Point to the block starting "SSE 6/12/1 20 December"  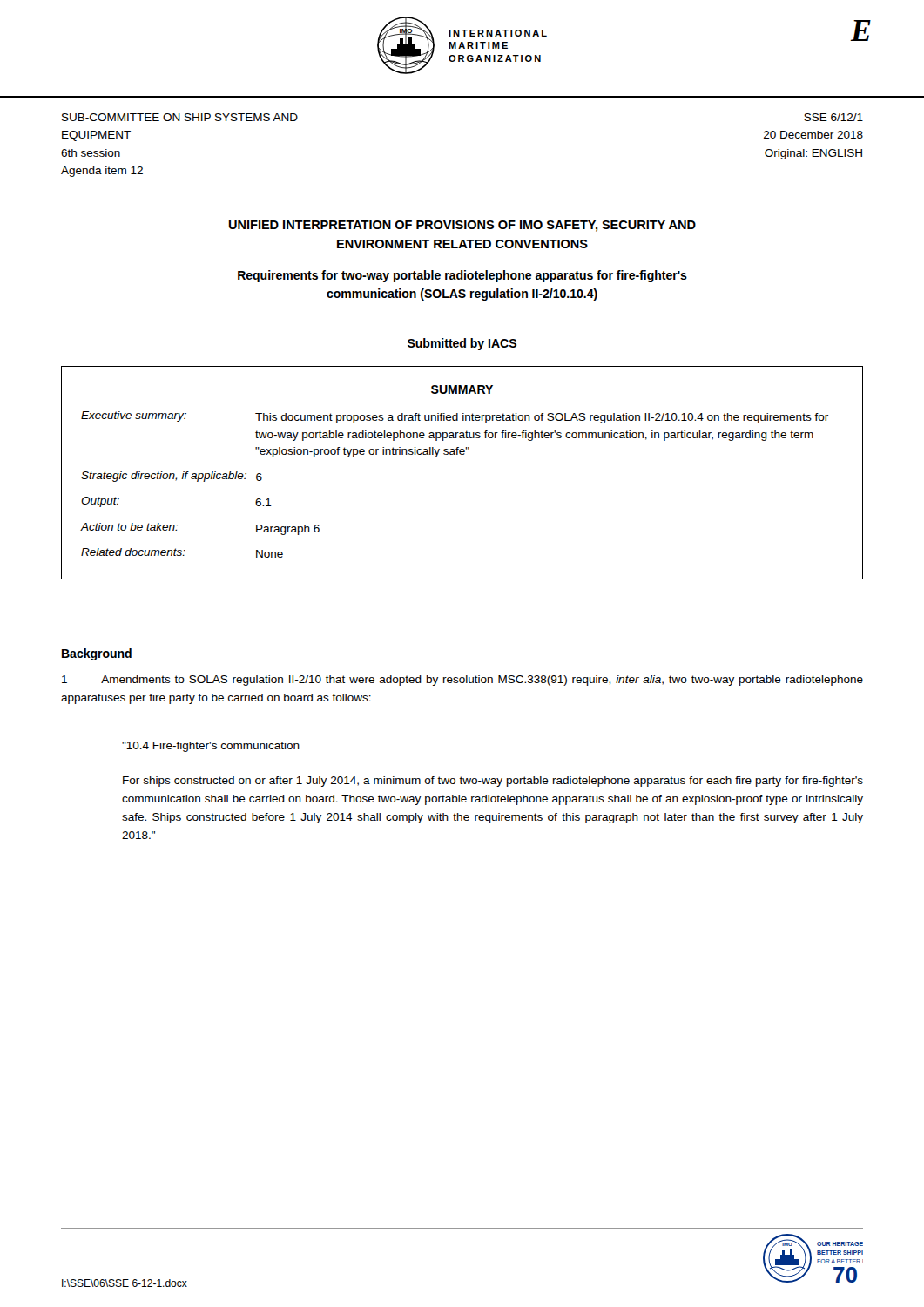[x=813, y=135]
